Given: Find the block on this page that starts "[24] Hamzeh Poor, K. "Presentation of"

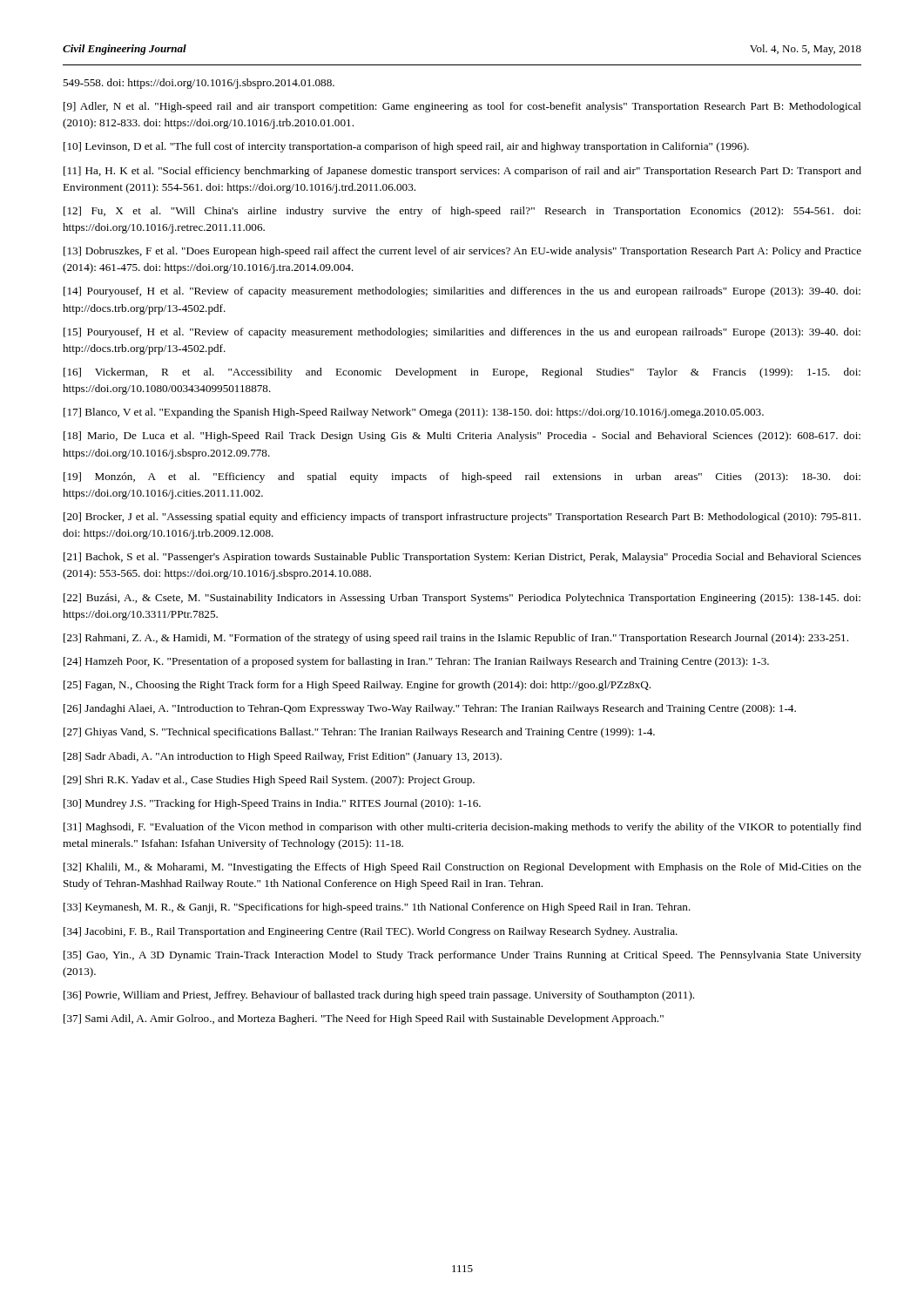Looking at the screenshot, I should pyautogui.click(x=416, y=661).
